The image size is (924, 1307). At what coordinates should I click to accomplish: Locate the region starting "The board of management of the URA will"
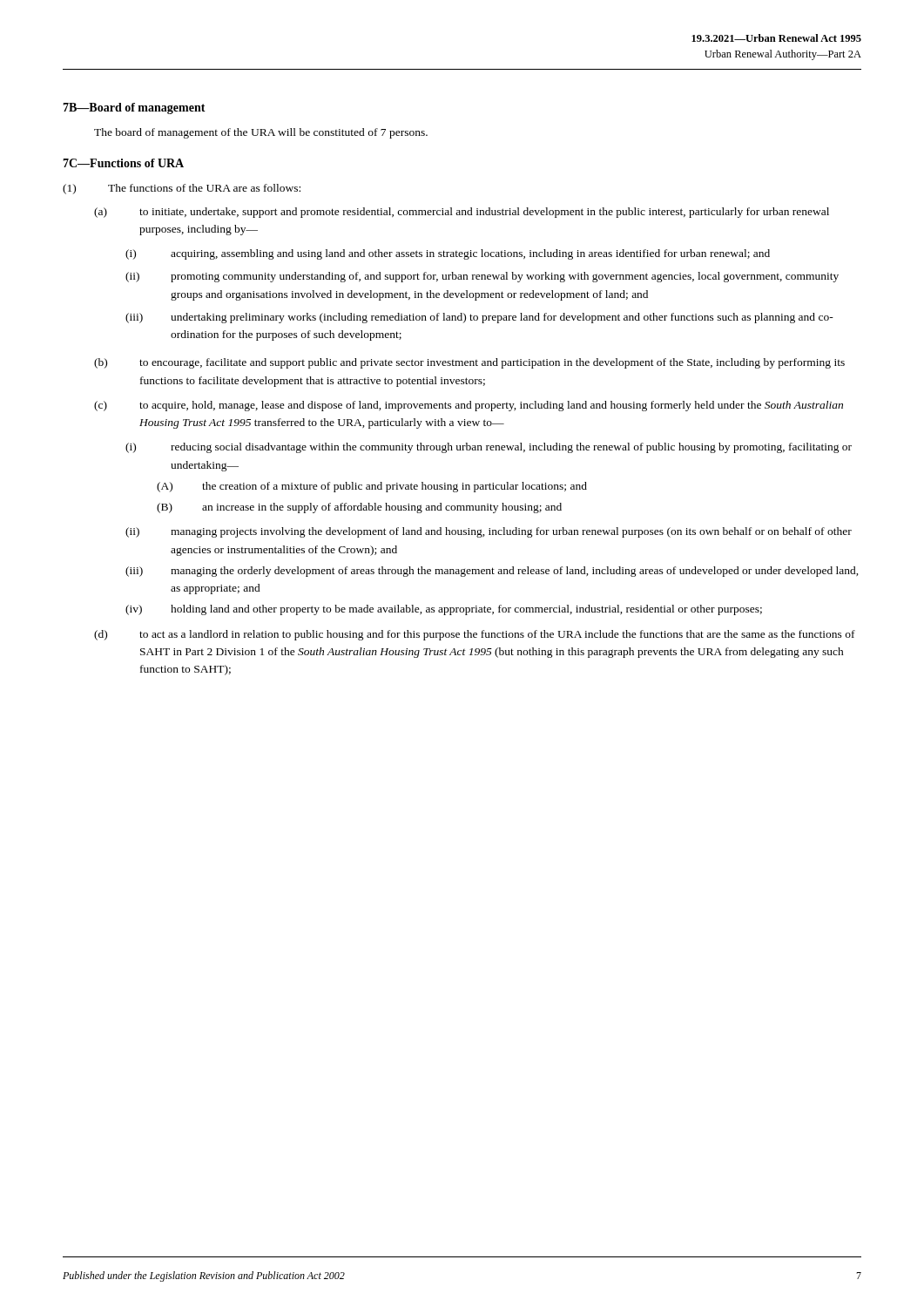(261, 132)
